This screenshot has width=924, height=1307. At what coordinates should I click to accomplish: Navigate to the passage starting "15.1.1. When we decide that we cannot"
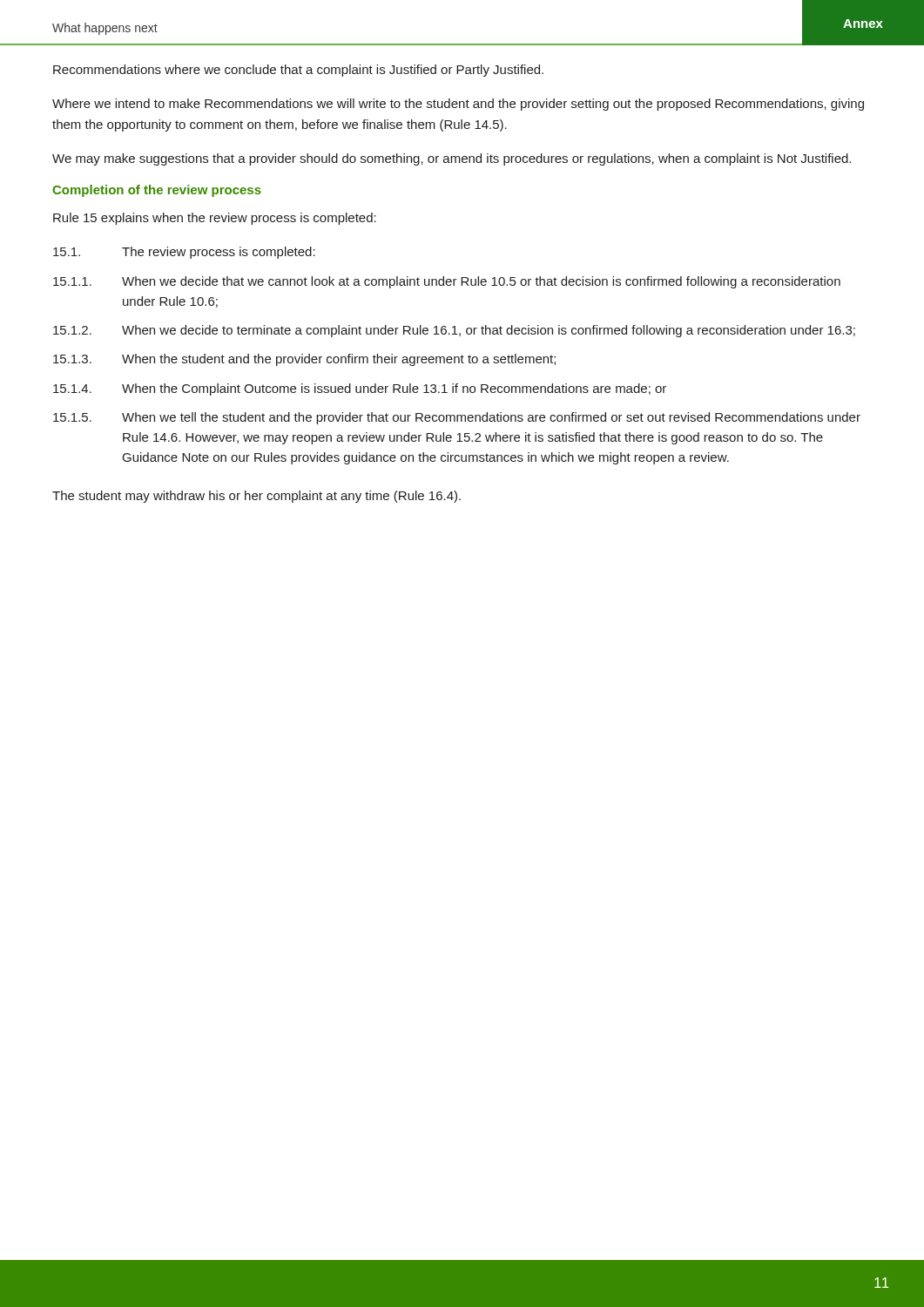tap(462, 291)
